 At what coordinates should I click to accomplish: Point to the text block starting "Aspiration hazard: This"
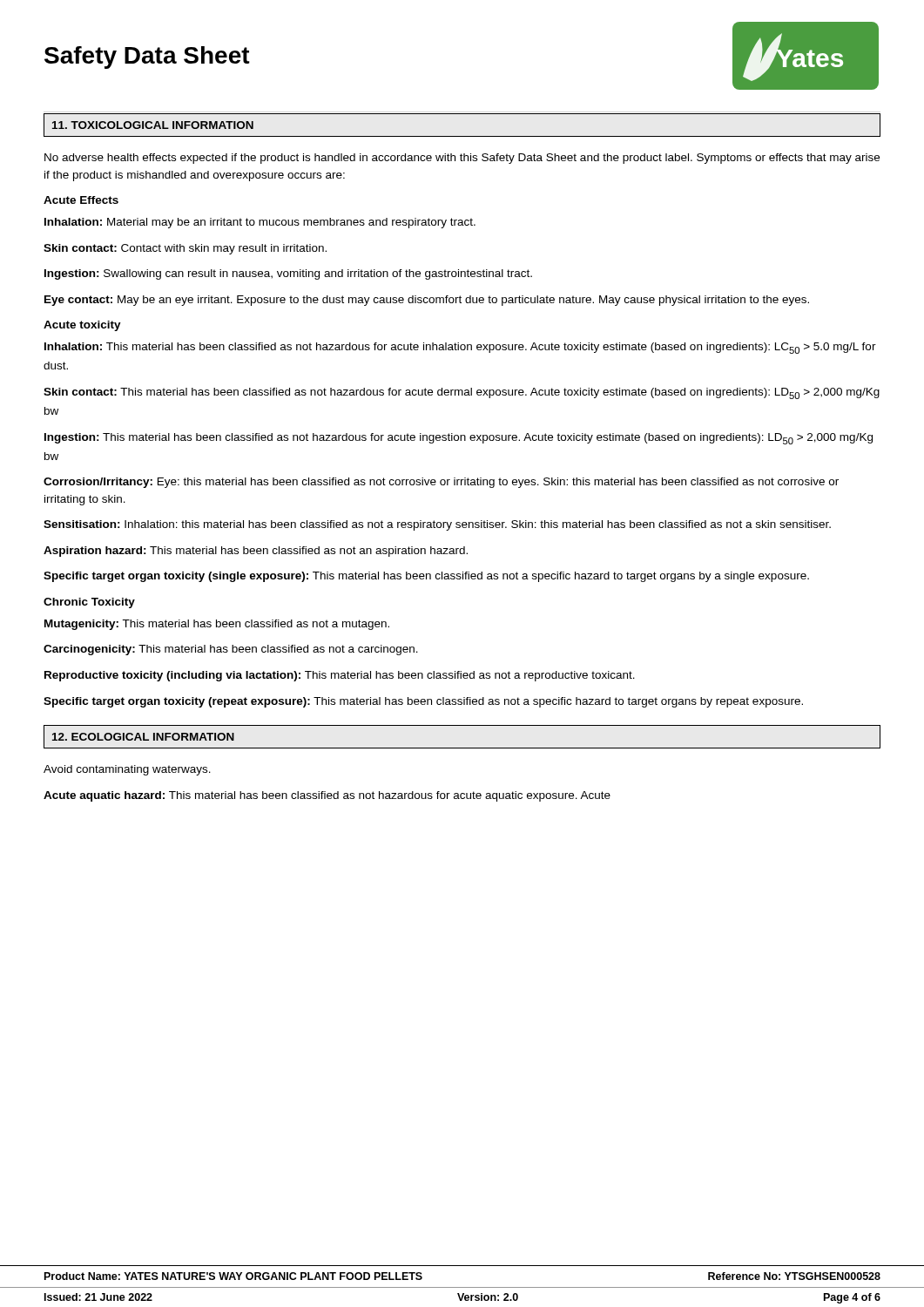tap(256, 550)
